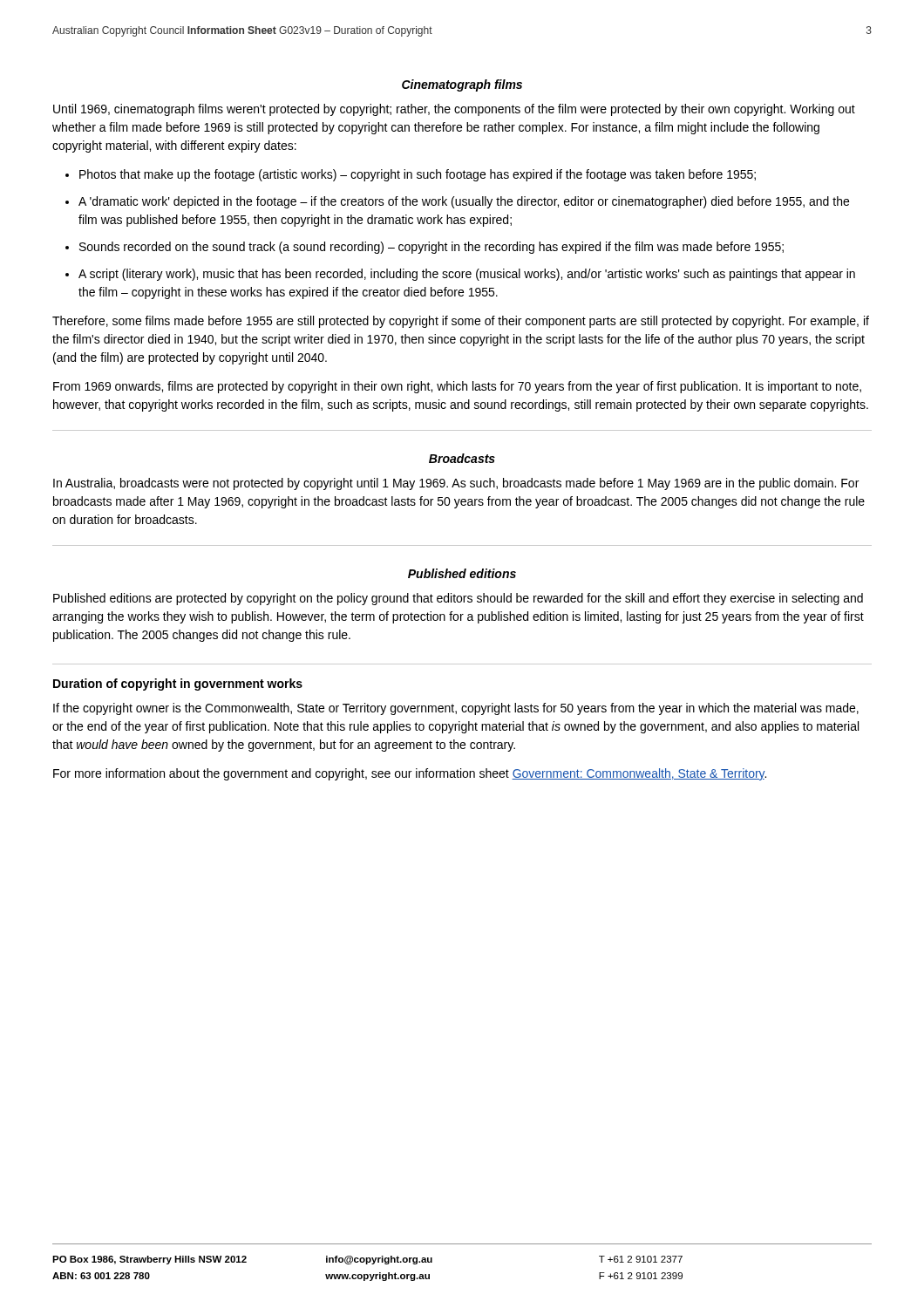Click on the text block that says "From 1969 onwards, films are"
Screen dimensions: 1308x924
[x=461, y=395]
